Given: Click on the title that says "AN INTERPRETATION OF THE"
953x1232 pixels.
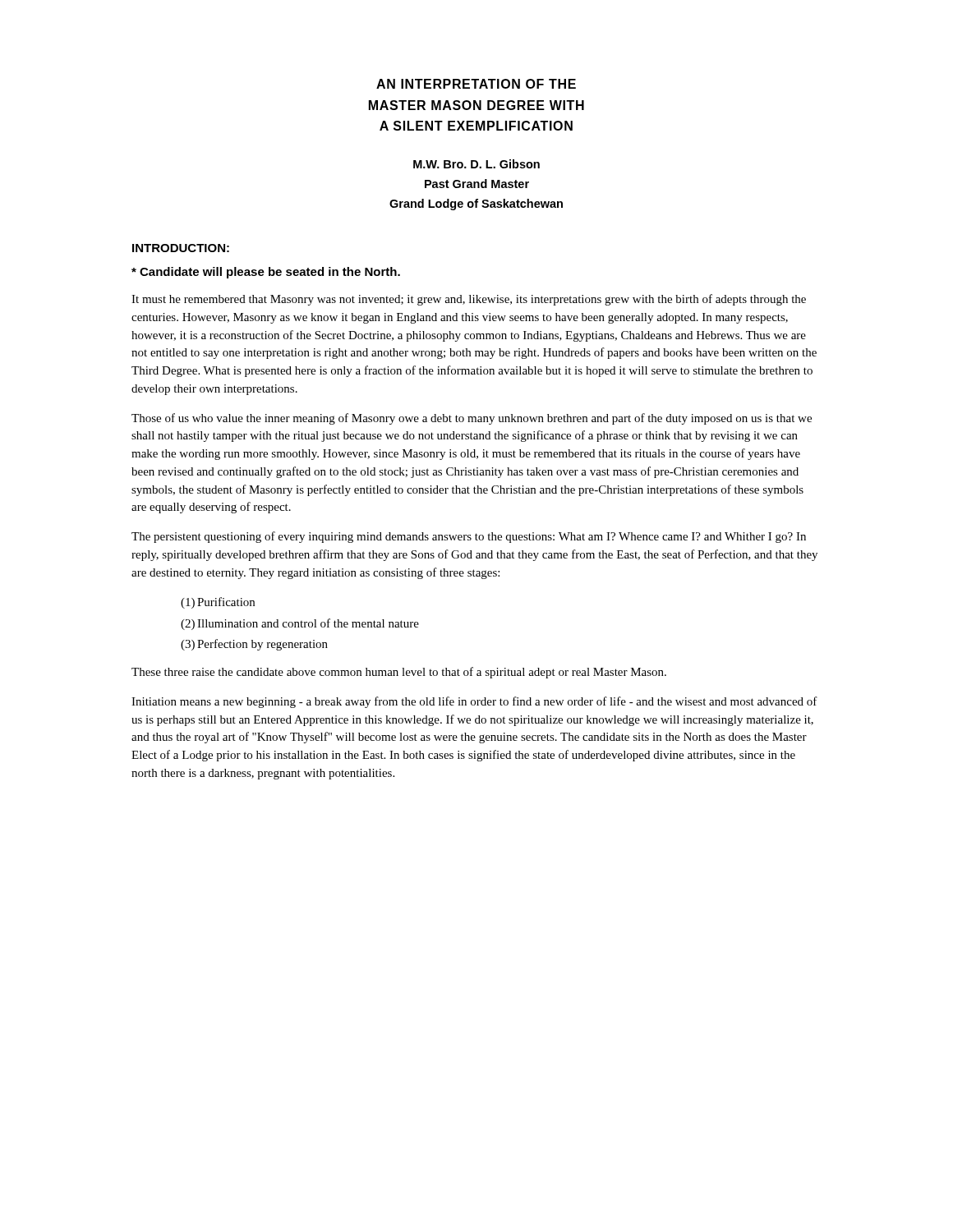Looking at the screenshot, I should coord(476,105).
